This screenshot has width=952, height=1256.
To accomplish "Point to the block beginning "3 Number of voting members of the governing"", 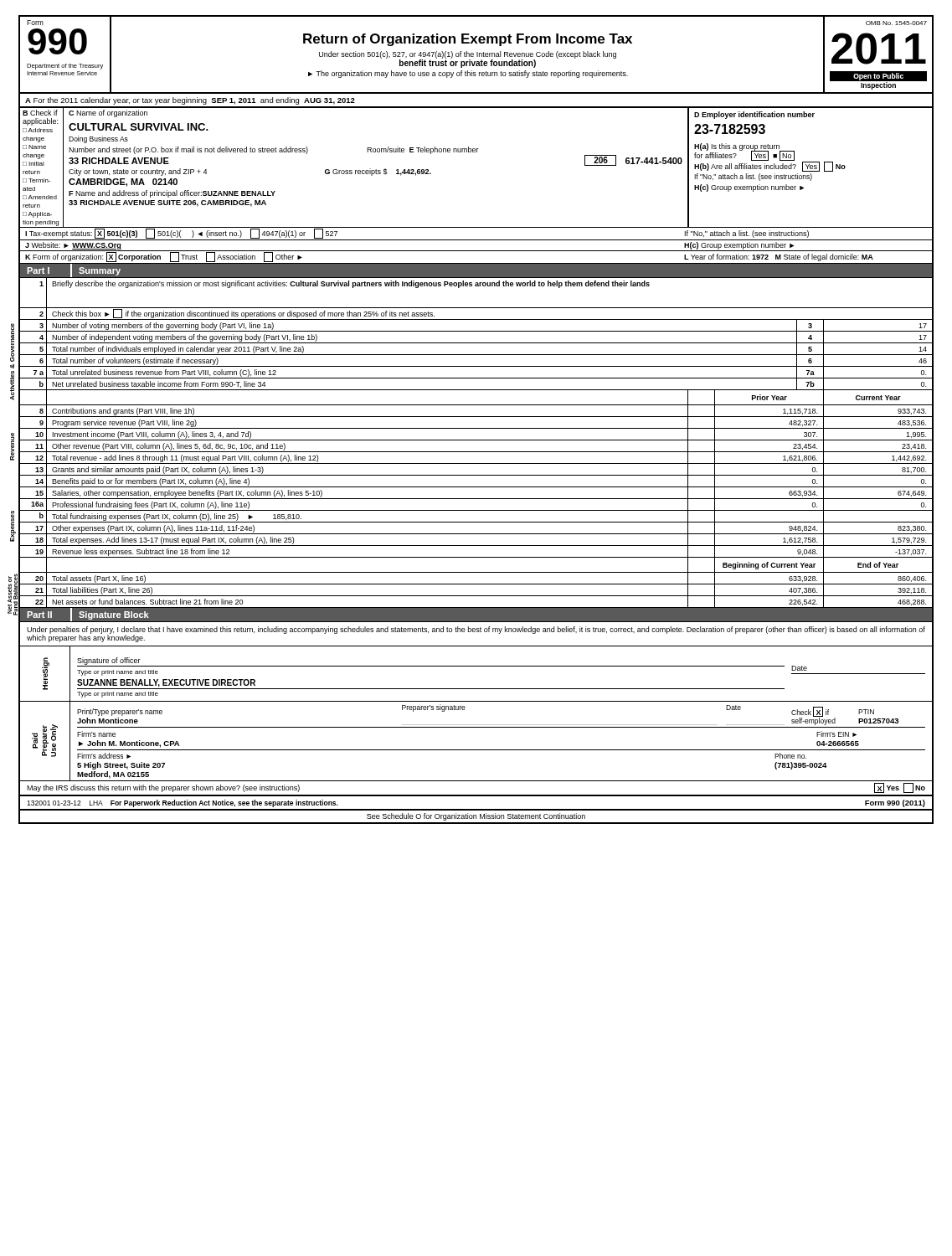I will [476, 325].
